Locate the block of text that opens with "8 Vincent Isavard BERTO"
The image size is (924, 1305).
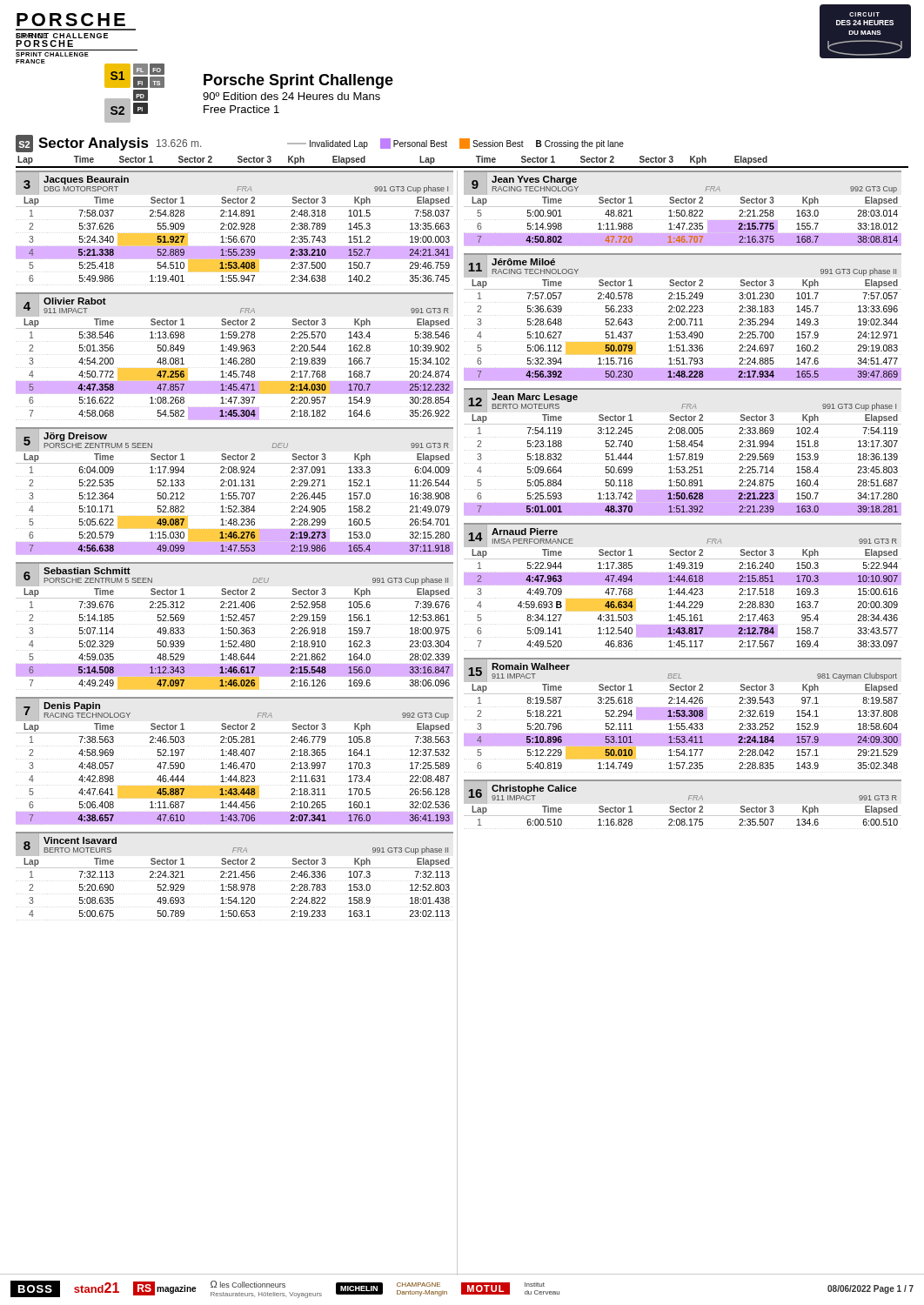point(234,876)
